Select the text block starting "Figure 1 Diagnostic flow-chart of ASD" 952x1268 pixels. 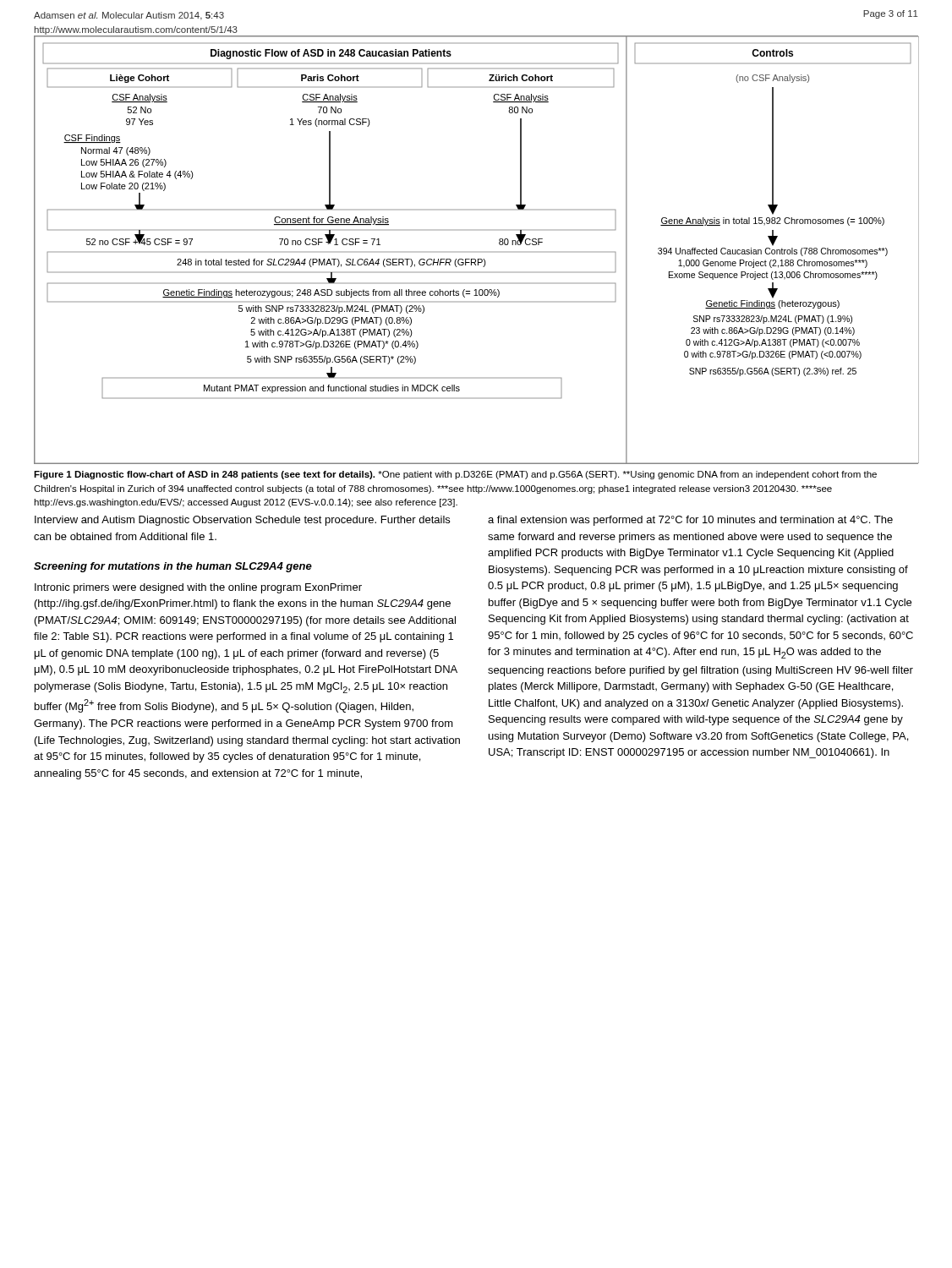click(x=455, y=488)
